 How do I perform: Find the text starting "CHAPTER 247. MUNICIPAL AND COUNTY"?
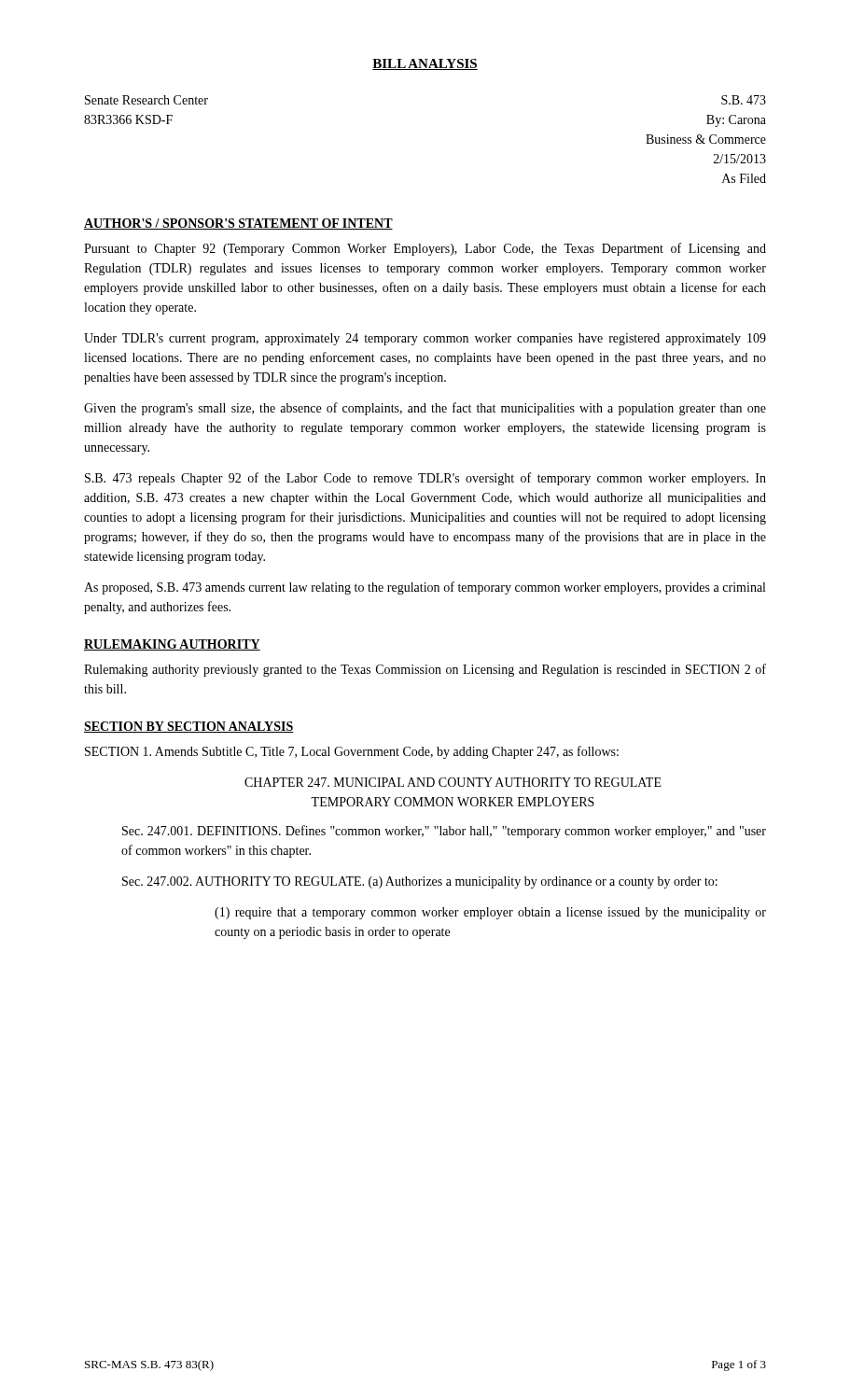click(453, 792)
